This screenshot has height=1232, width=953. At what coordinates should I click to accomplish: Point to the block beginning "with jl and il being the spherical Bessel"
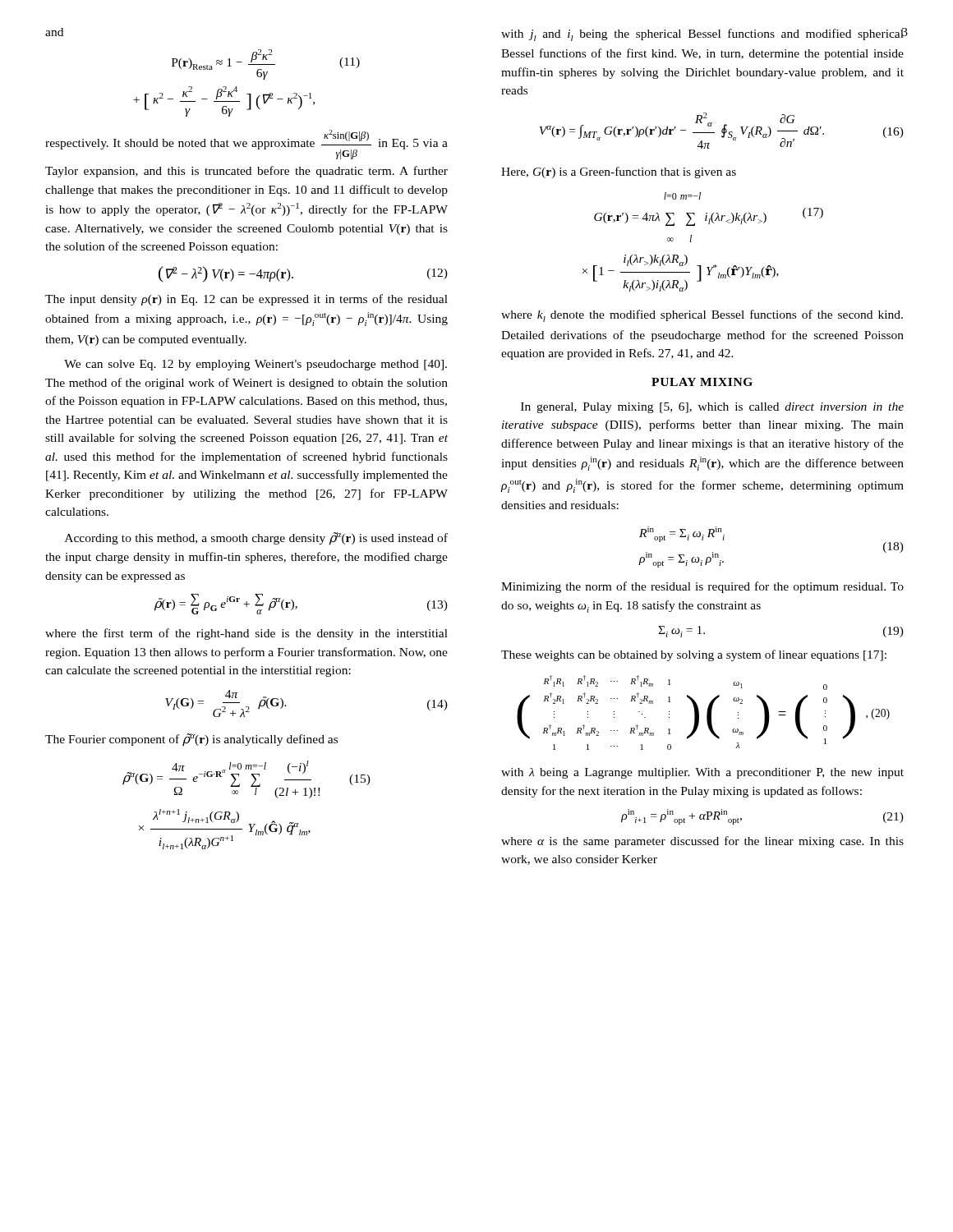tap(702, 62)
